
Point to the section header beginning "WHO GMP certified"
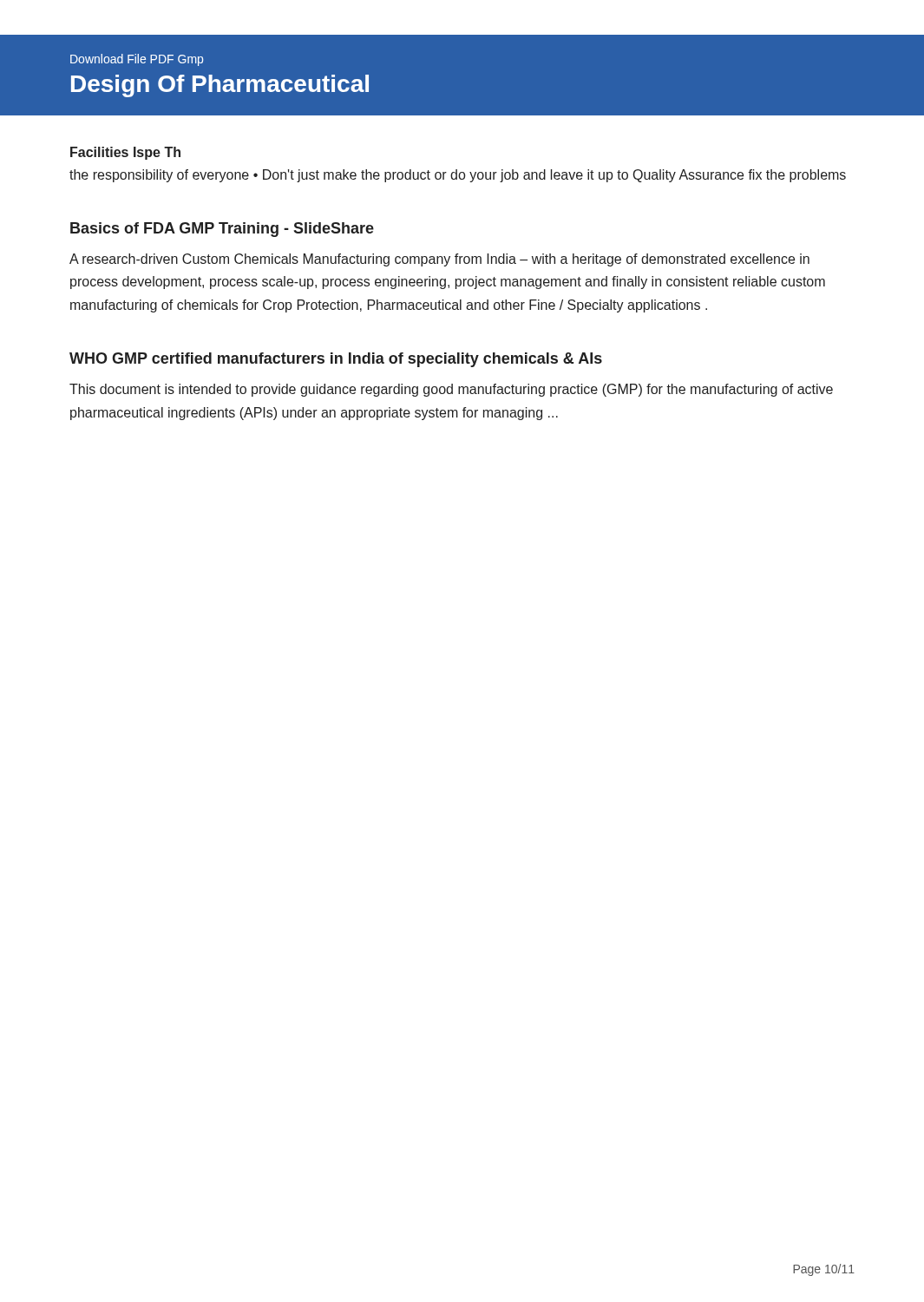click(336, 358)
